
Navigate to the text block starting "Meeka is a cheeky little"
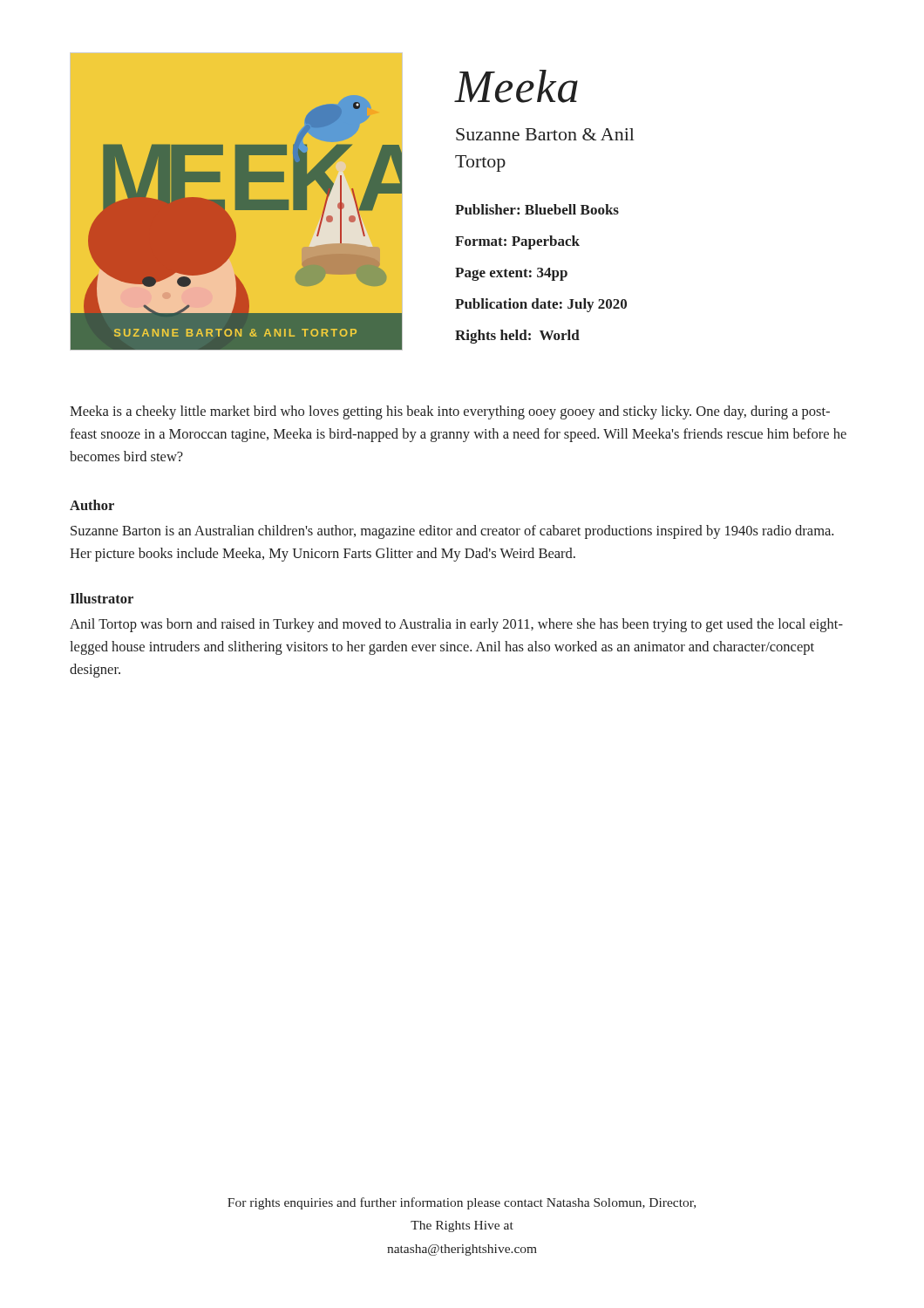[x=458, y=434]
